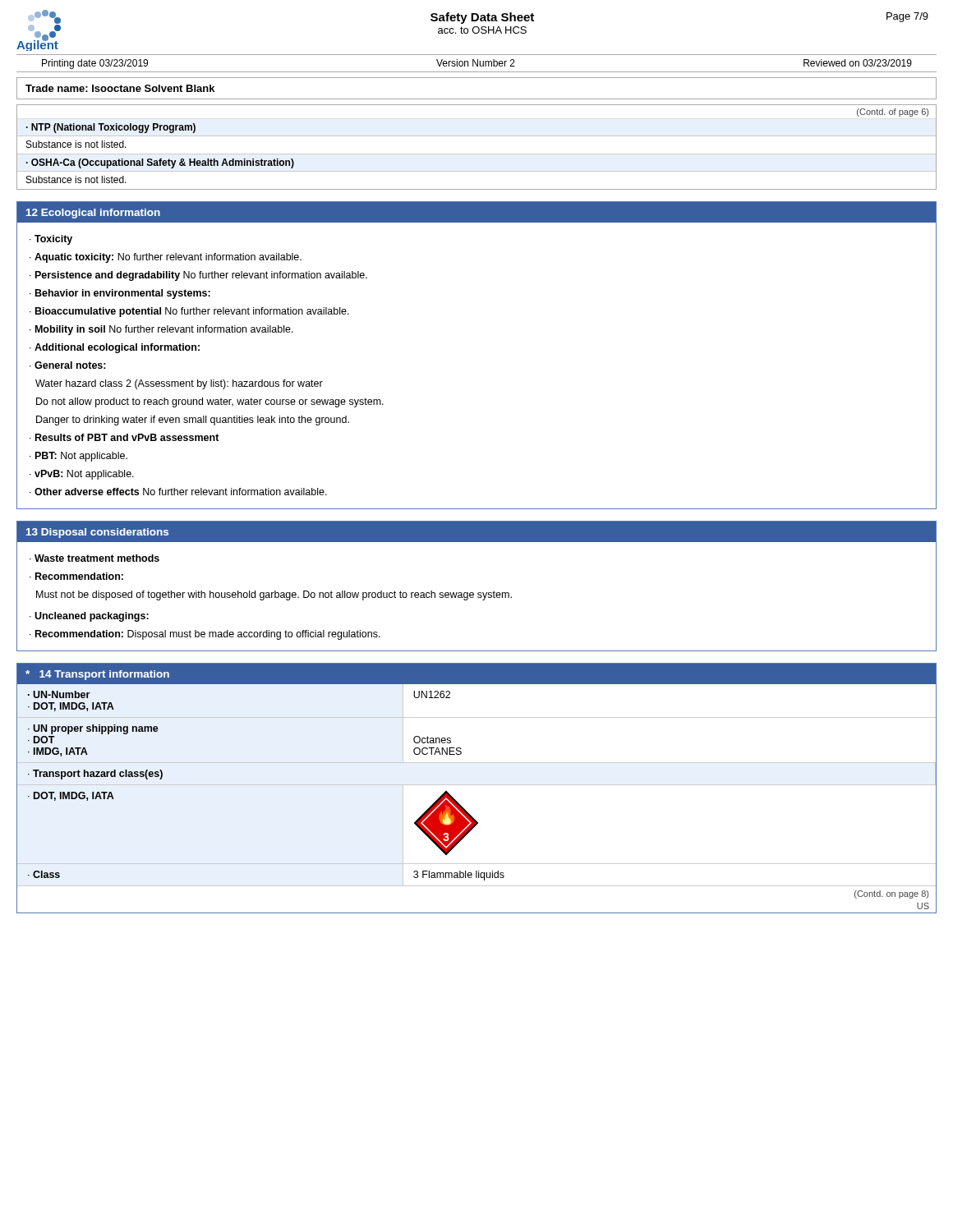This screenshot has height=1232, width=953.
Task: Find the text that says "· Additional ecological information:"
Action: tap(115, 347)
